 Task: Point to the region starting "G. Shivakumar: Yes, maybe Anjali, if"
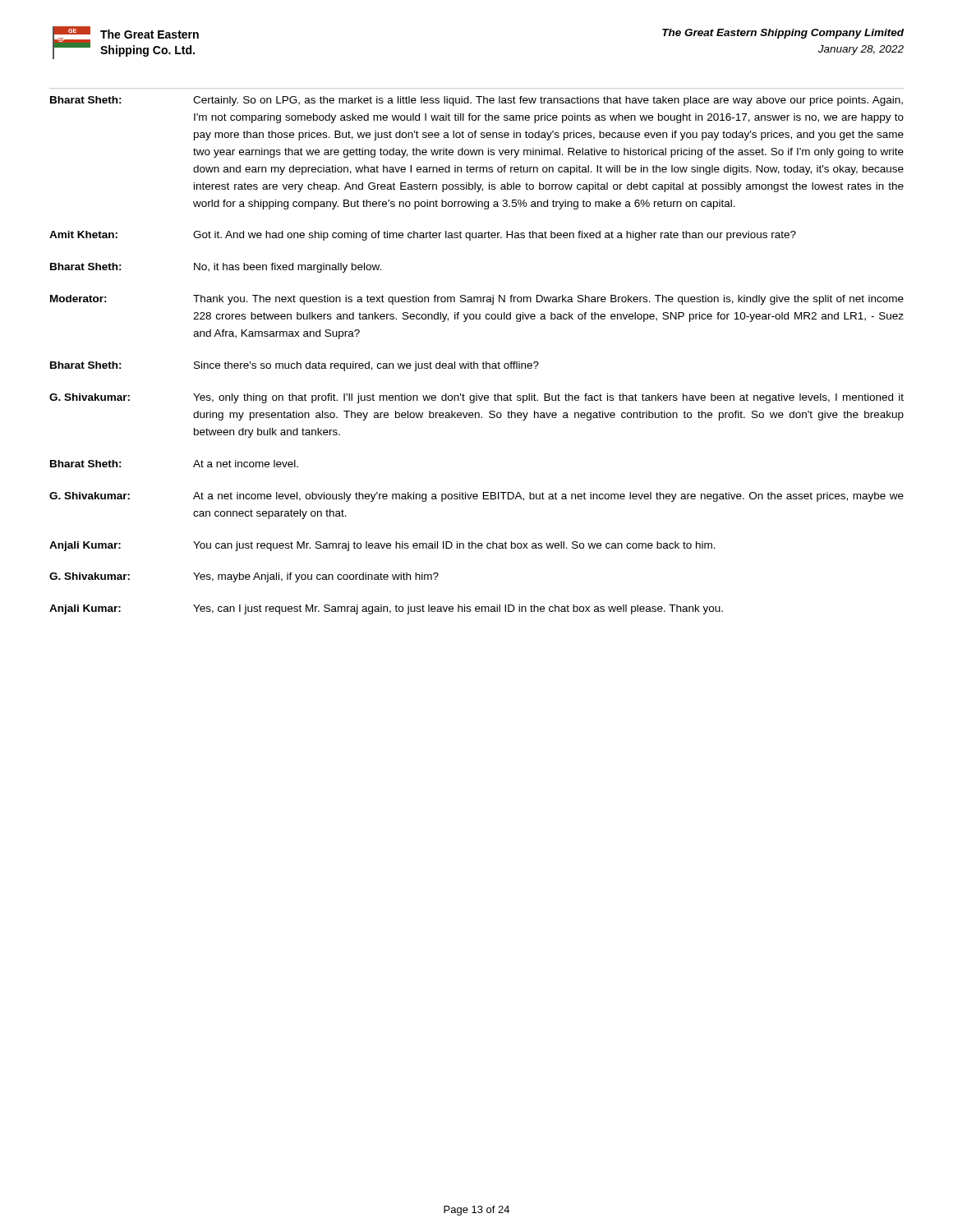(244, 577)
